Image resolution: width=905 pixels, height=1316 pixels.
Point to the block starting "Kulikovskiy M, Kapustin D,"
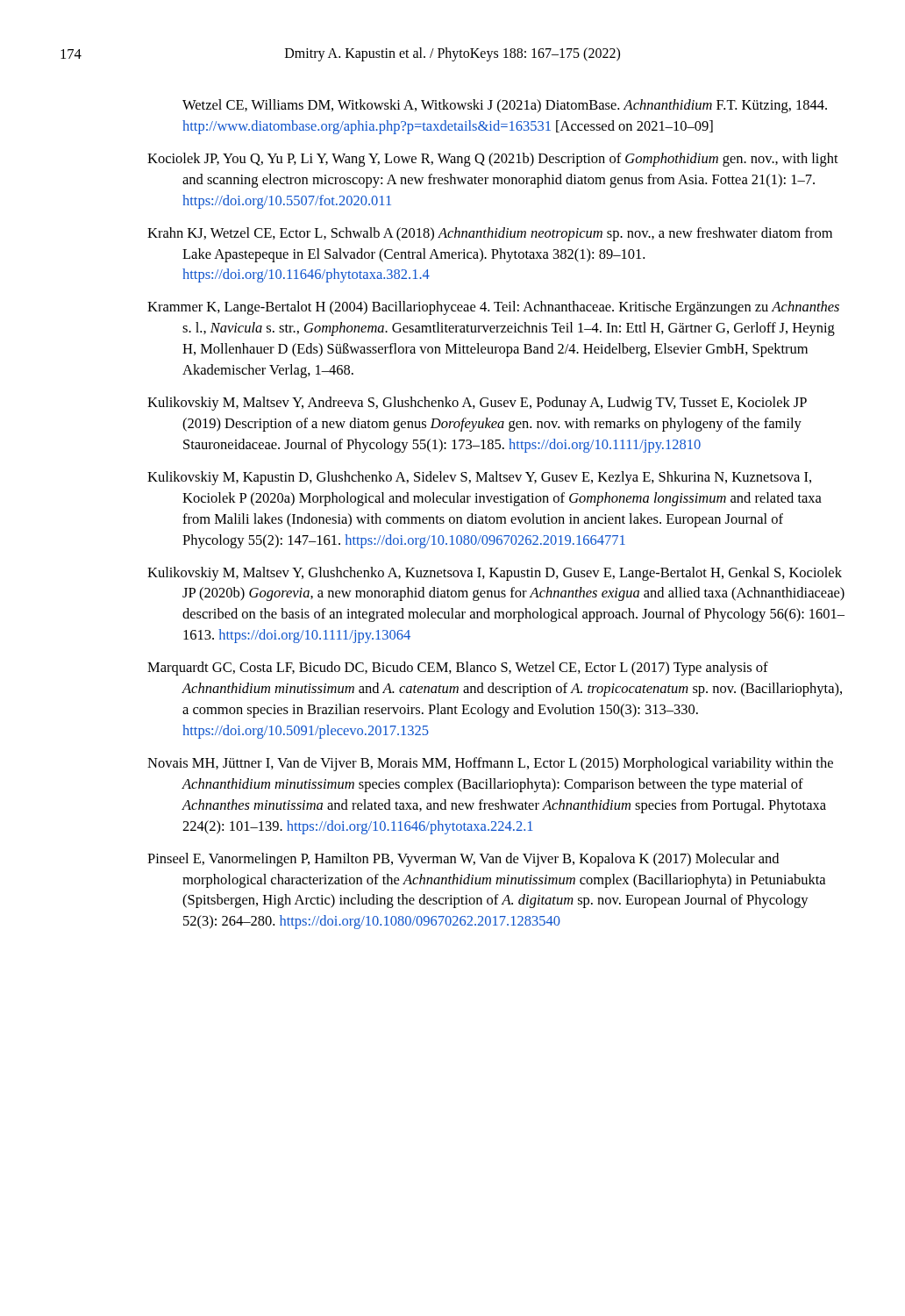point(484,508)
